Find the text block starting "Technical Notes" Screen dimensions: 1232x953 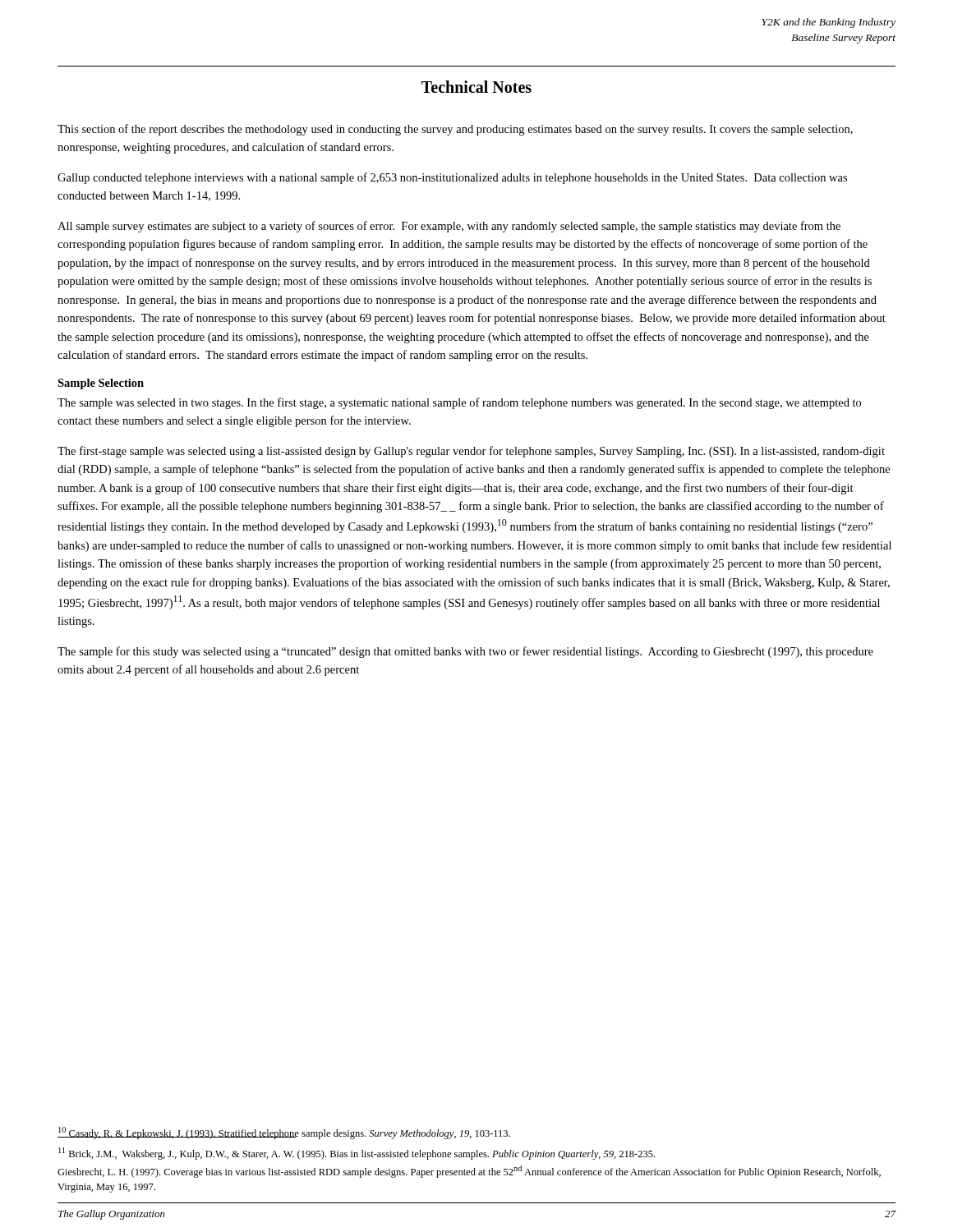click(476, 87)
